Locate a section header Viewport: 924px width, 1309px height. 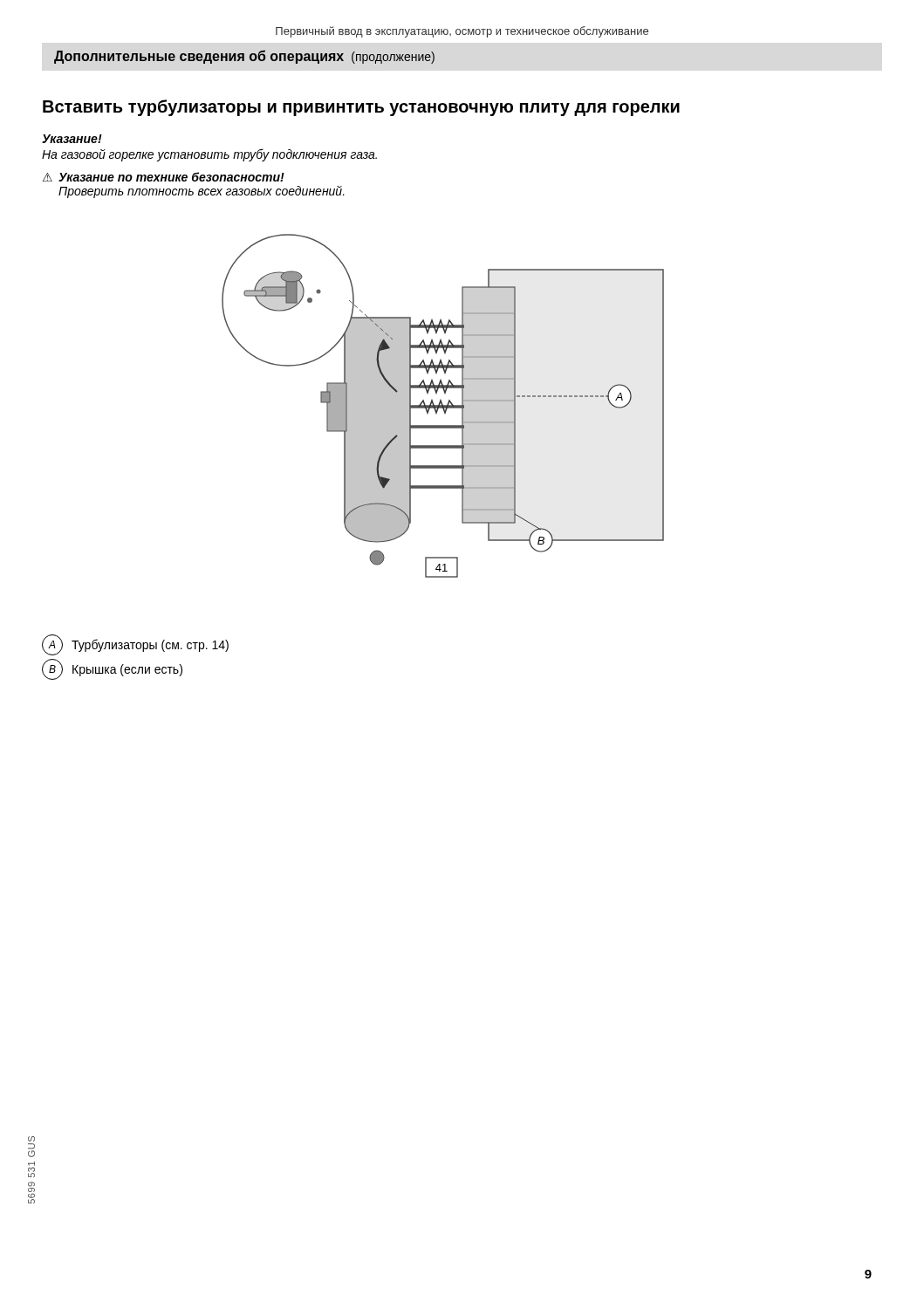coord(245,57)
